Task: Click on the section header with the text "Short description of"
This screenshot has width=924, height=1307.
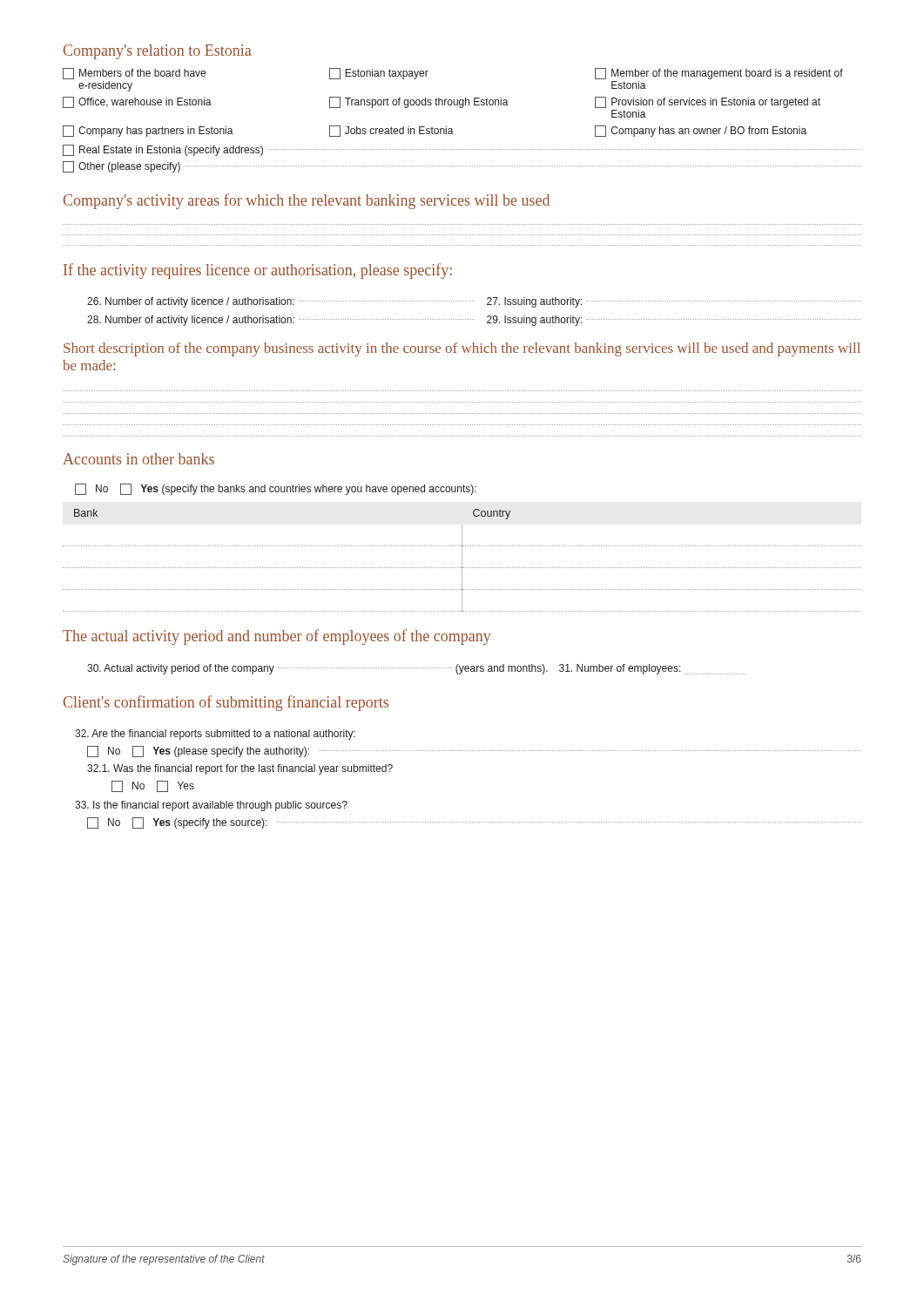Action: tap(462, 357)
